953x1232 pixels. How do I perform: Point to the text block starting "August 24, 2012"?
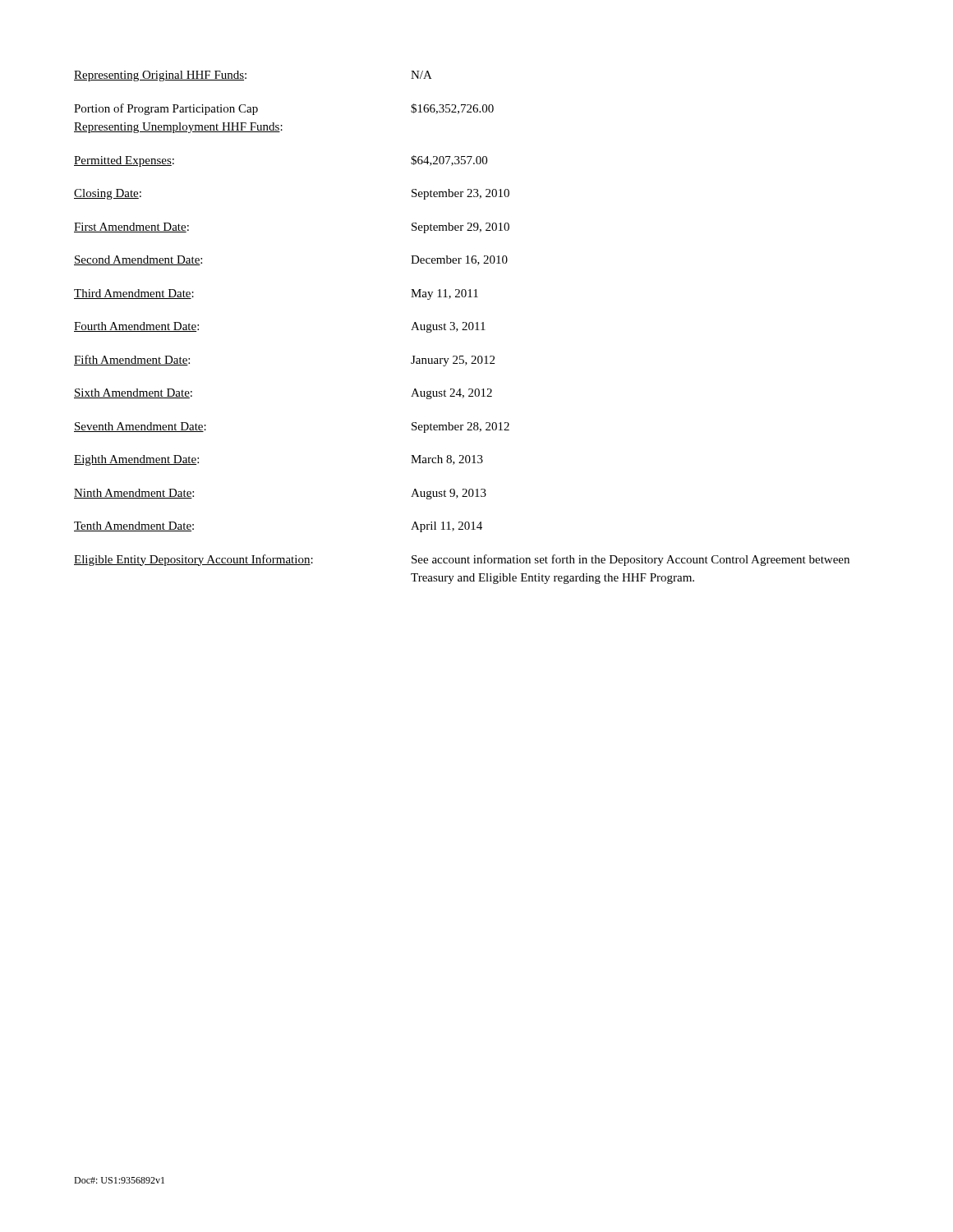tap(452, 393)
